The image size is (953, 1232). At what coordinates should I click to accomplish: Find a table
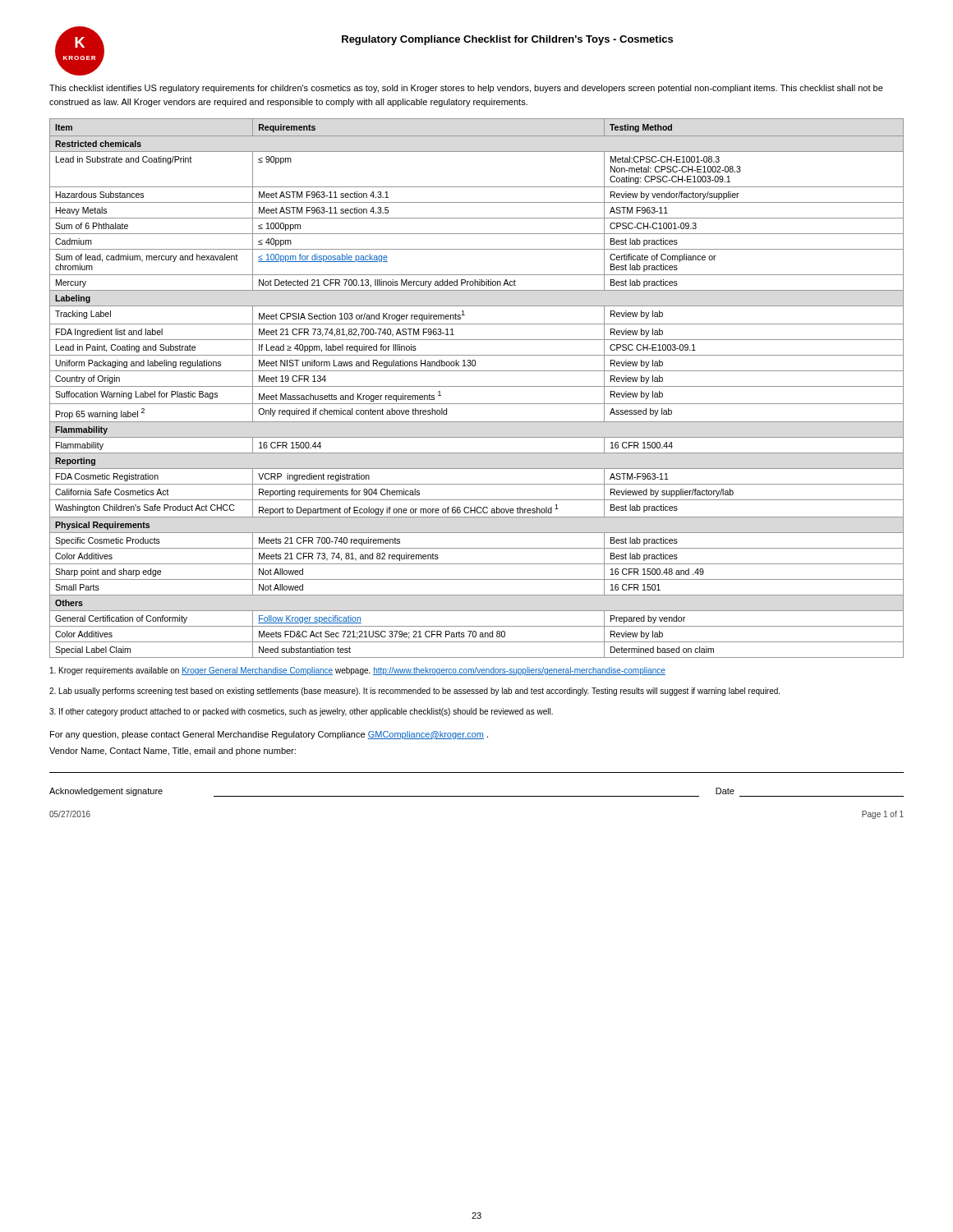pos(476,388)
